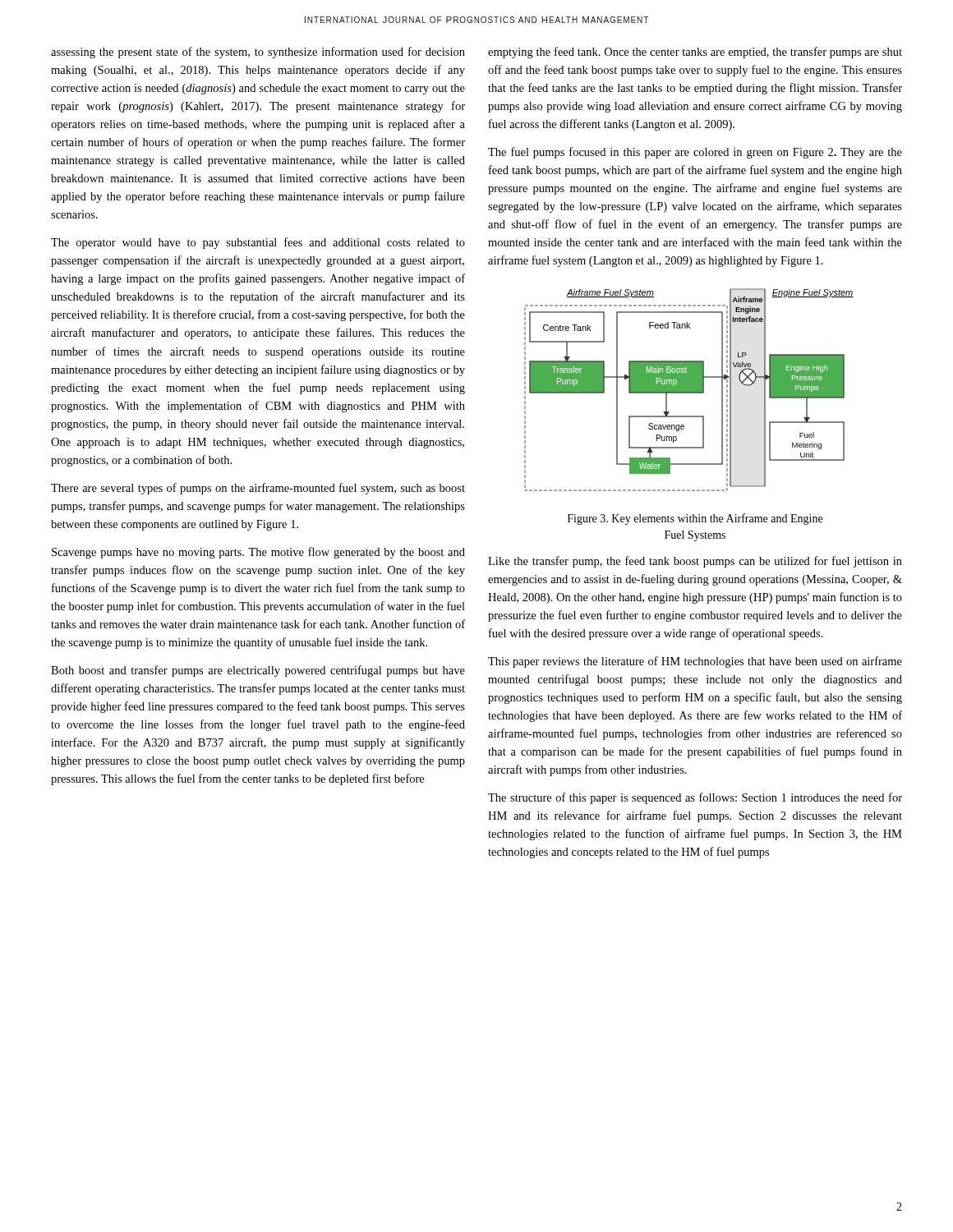Screen dimensions: 1232x953
Task: Click the passage that begins "assessing the present state"
Action: [x=258, y=133]
